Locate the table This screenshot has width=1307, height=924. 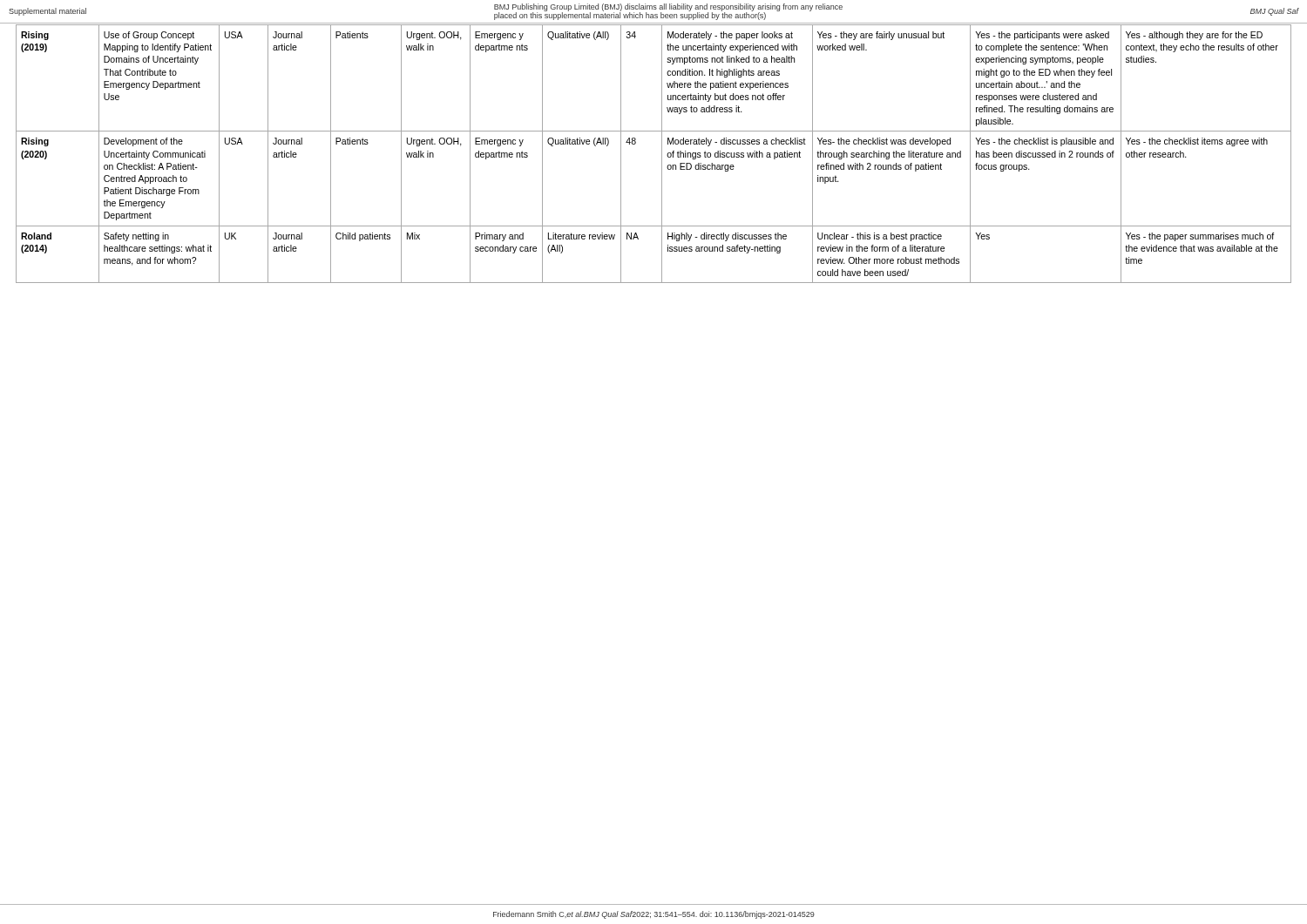coord(654,154)
